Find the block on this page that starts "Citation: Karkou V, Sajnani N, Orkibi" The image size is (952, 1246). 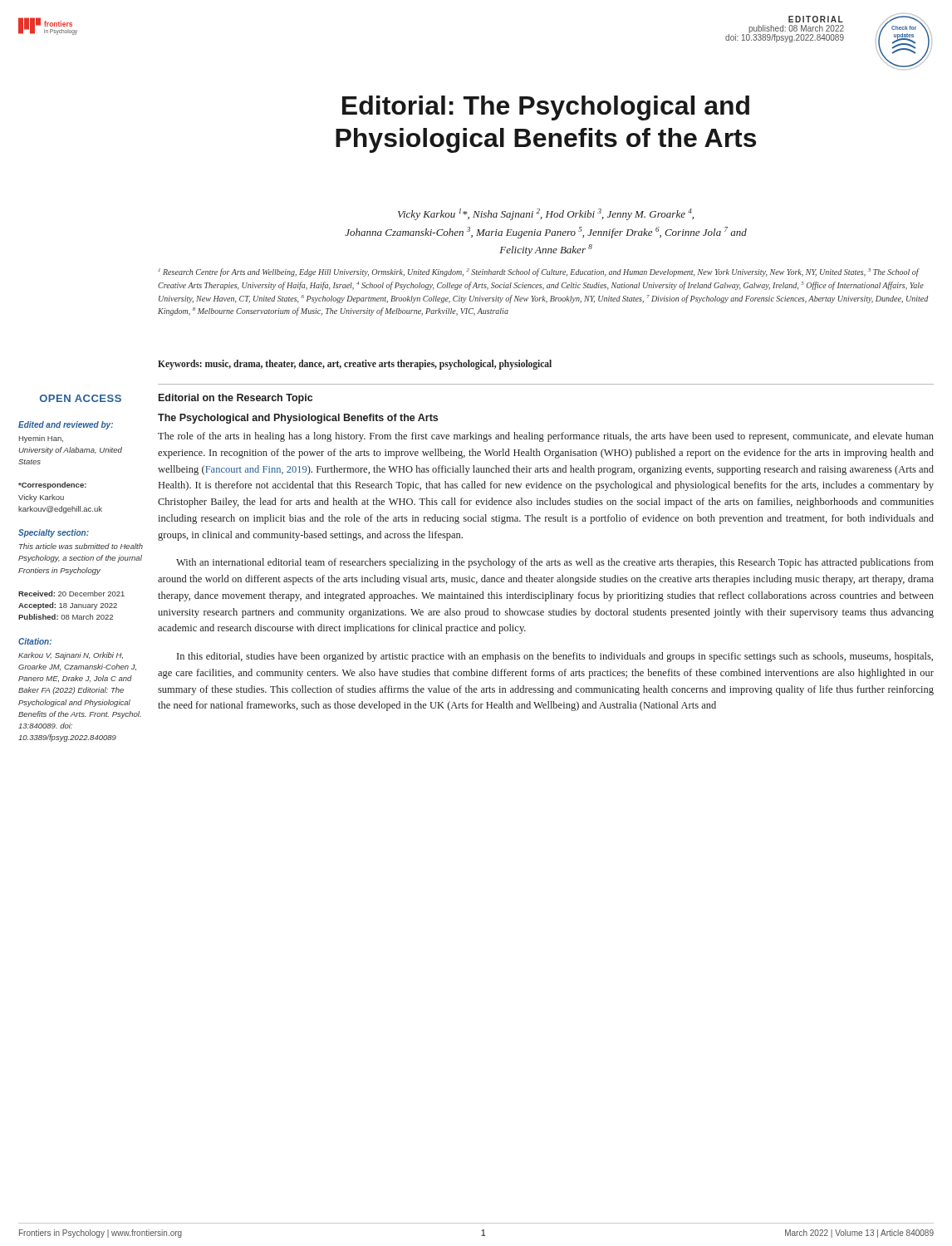pyautogui.click(x=81, y=689)
